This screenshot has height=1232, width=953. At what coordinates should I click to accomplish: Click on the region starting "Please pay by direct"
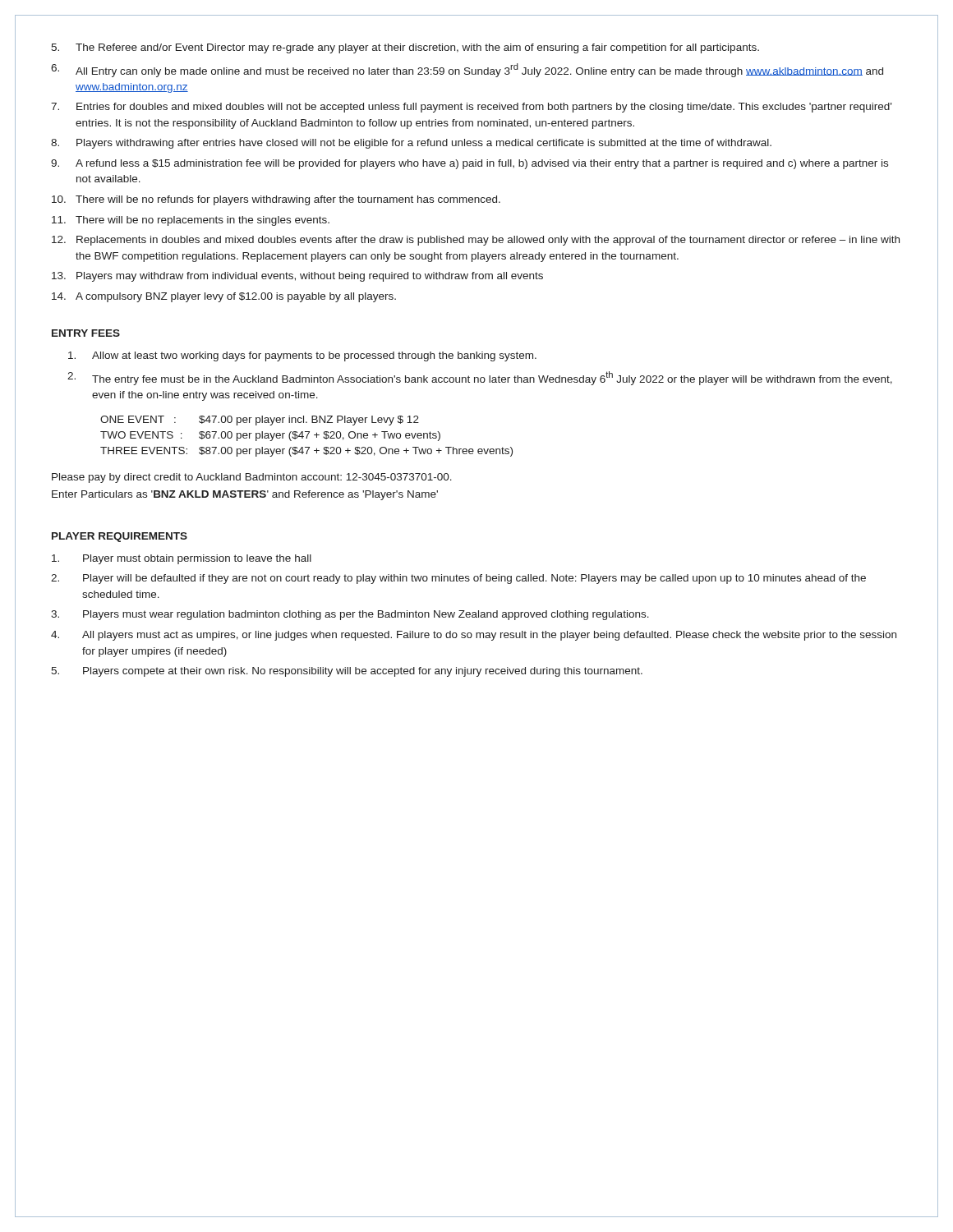point(252,485)
